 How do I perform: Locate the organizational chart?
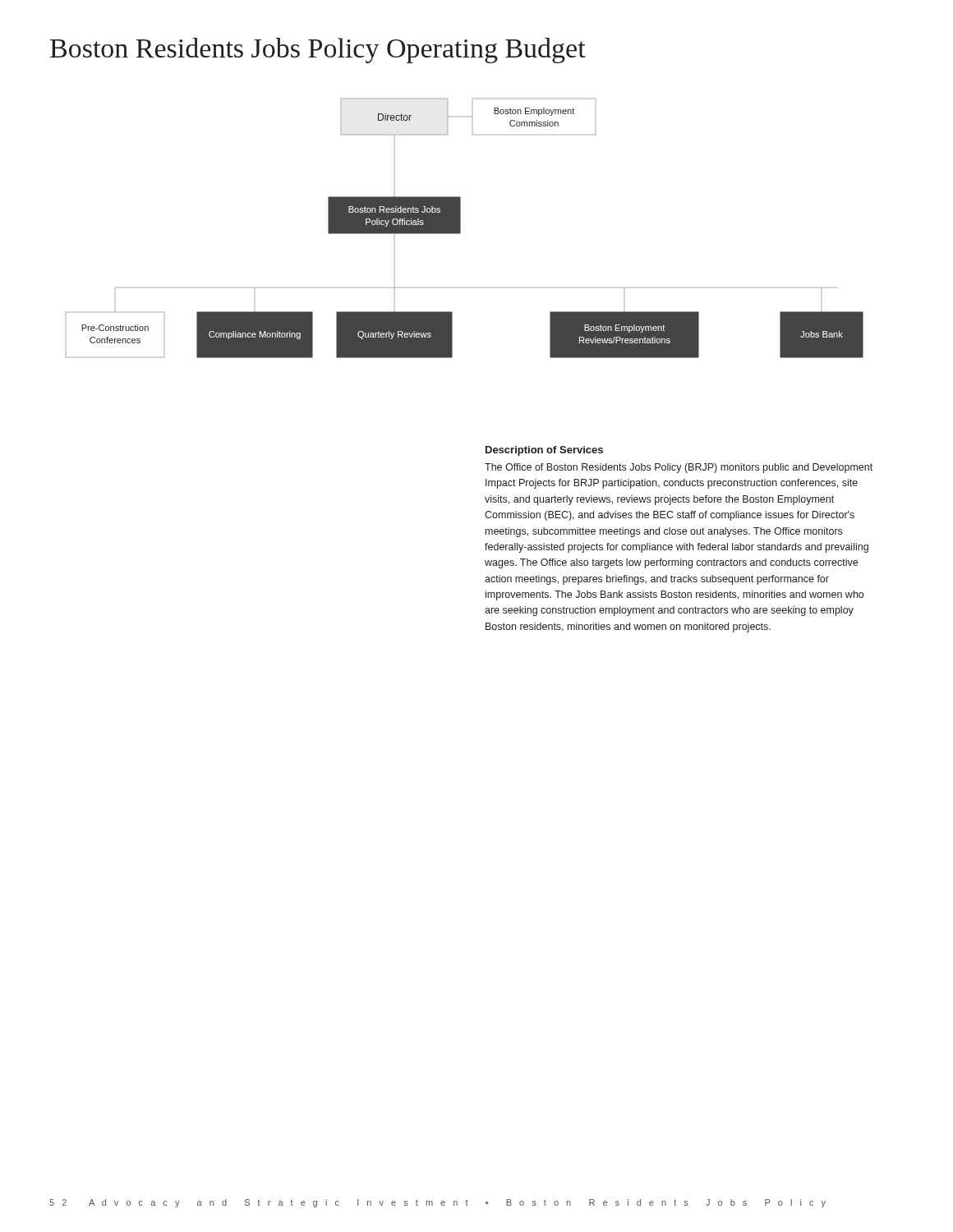(476, 246)
